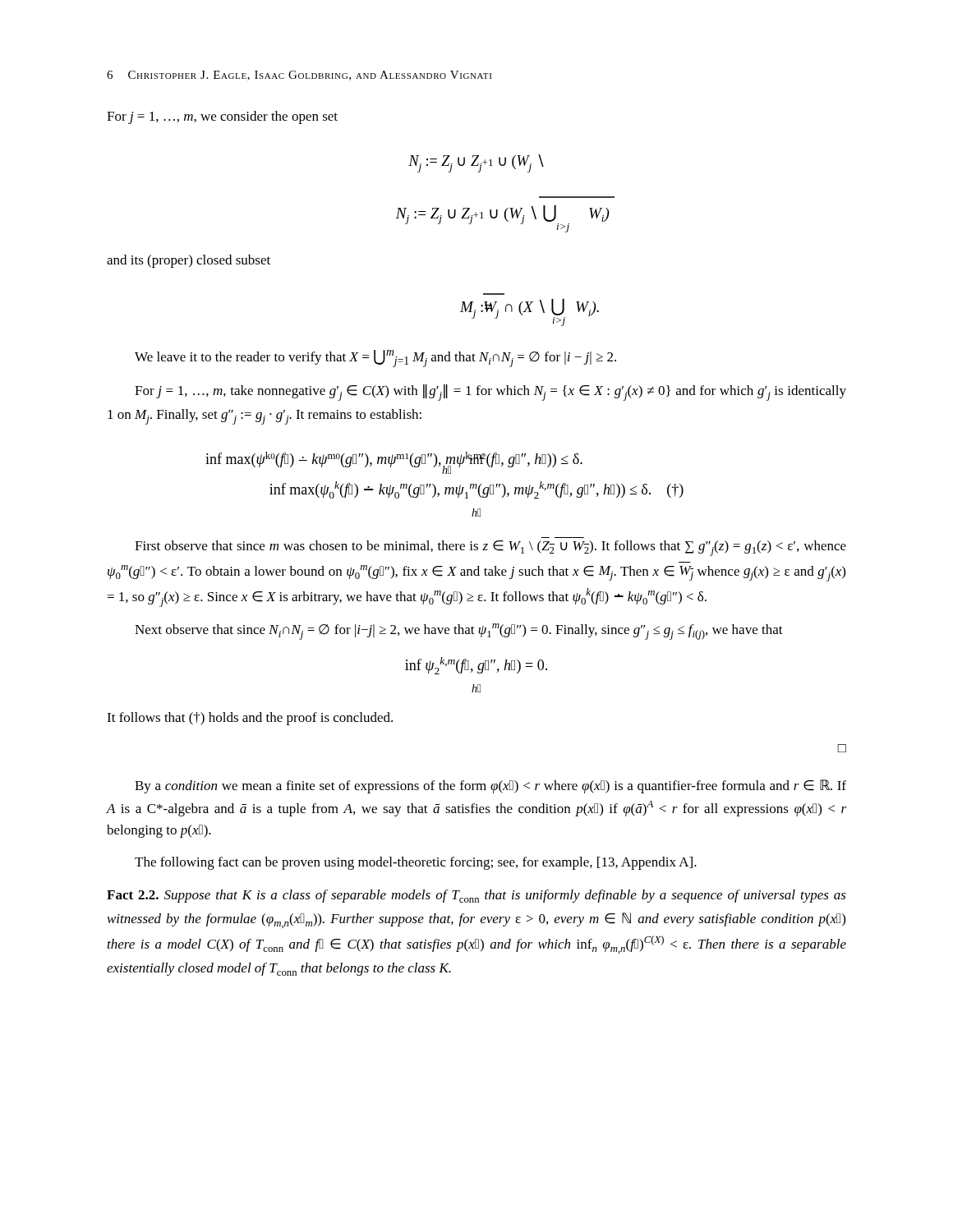Locate the block of text that opens with "Next observe that since"
Viewport: 953px width, 1232px height.
coord(459,630)
